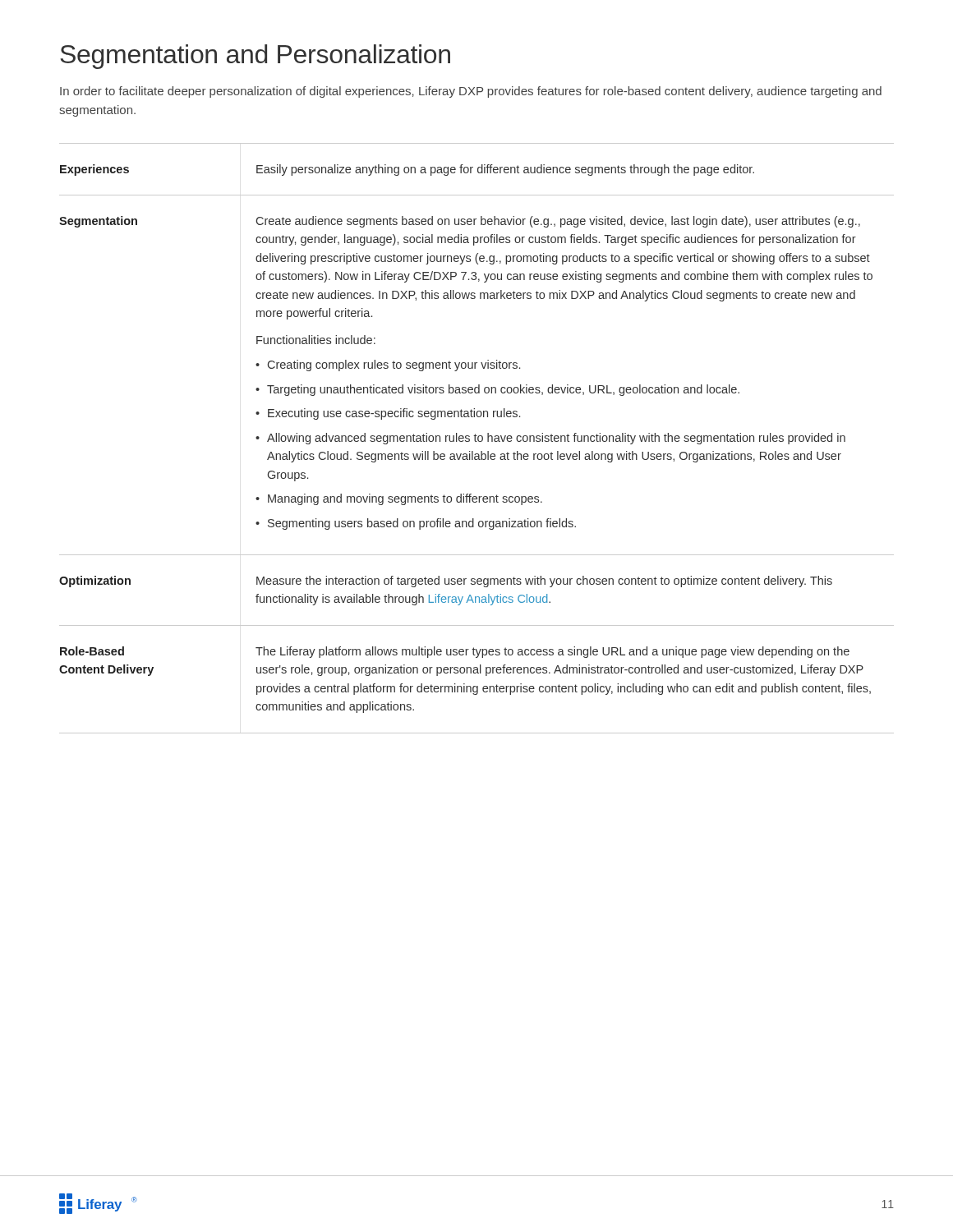953x1232 pixels.
Task: Select the title containing "Segmentation and Personalization"
Action: point(255,54)
